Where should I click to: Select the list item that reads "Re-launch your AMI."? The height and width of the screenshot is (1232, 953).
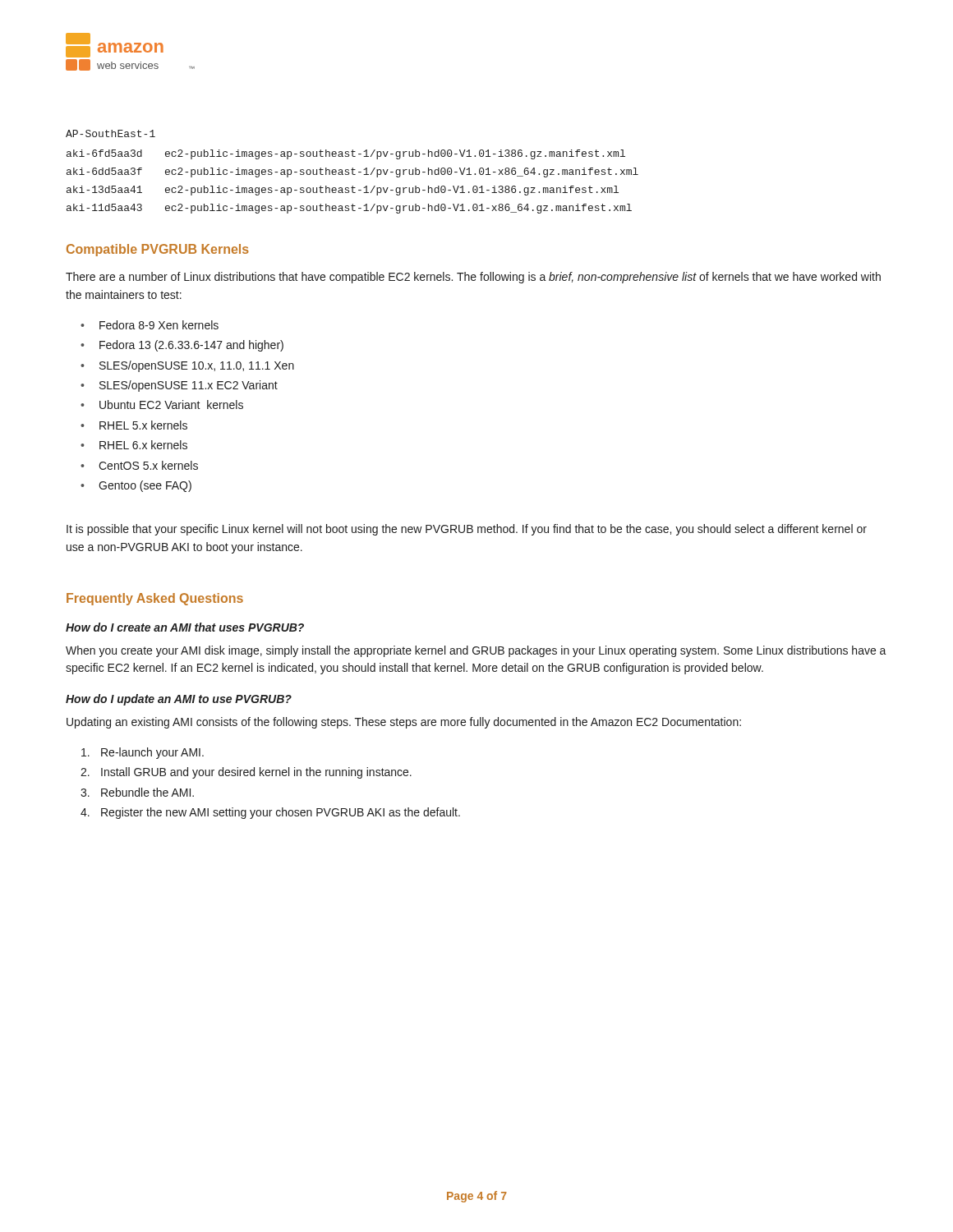(142, 752)
